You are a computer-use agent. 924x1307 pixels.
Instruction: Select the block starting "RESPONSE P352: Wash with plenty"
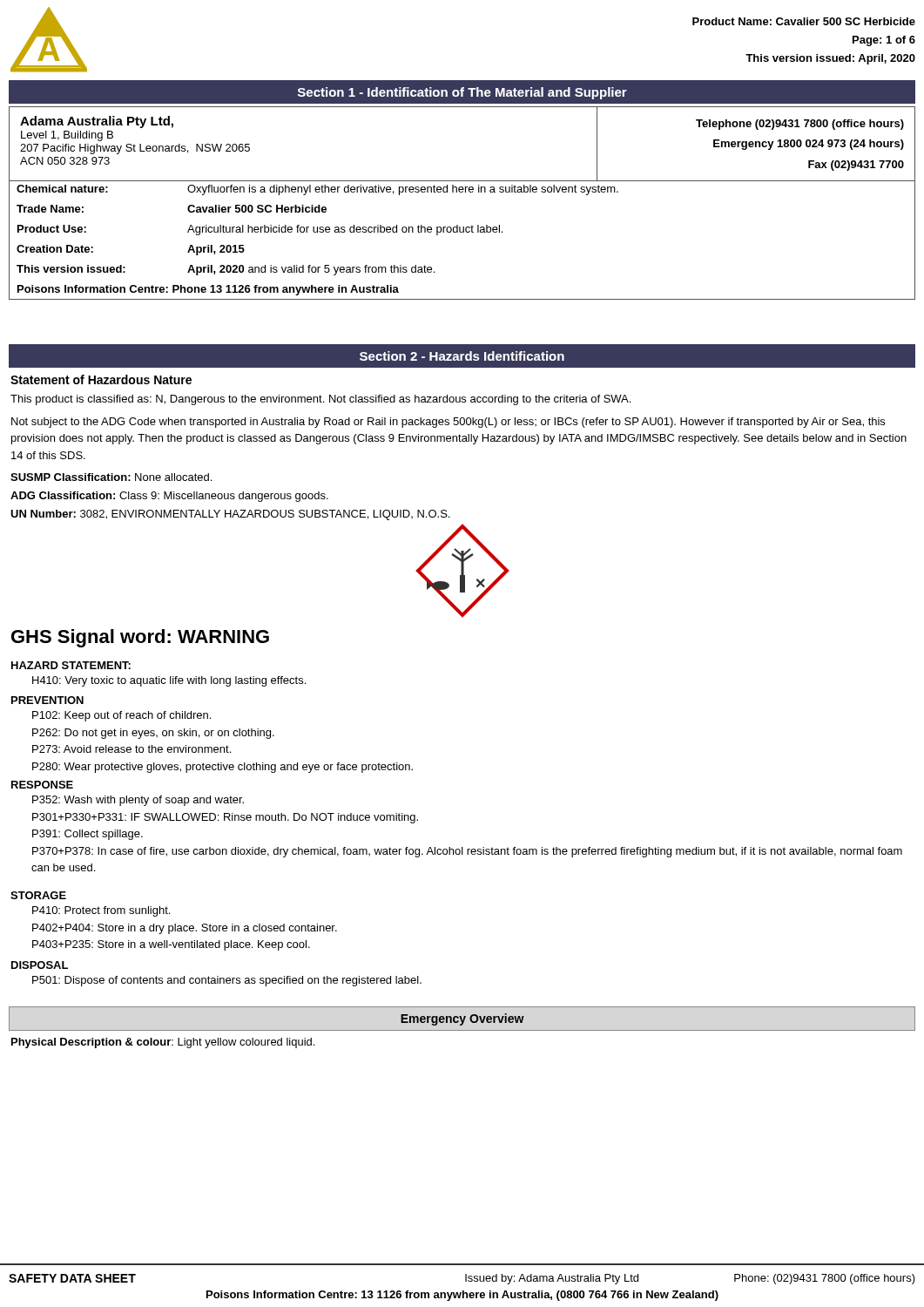coord(42,785)
